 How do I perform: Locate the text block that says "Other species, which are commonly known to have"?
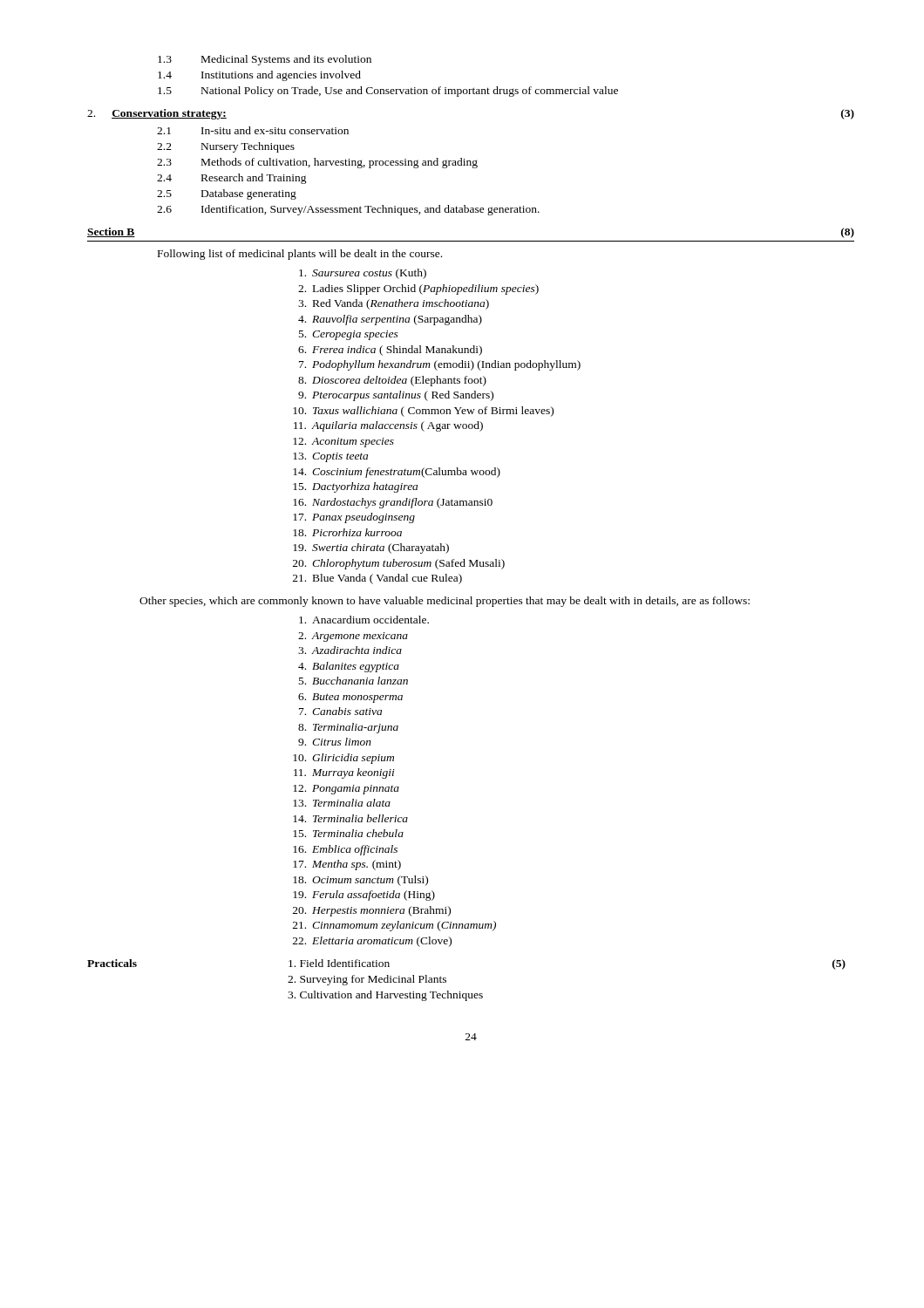pos(445,600)
